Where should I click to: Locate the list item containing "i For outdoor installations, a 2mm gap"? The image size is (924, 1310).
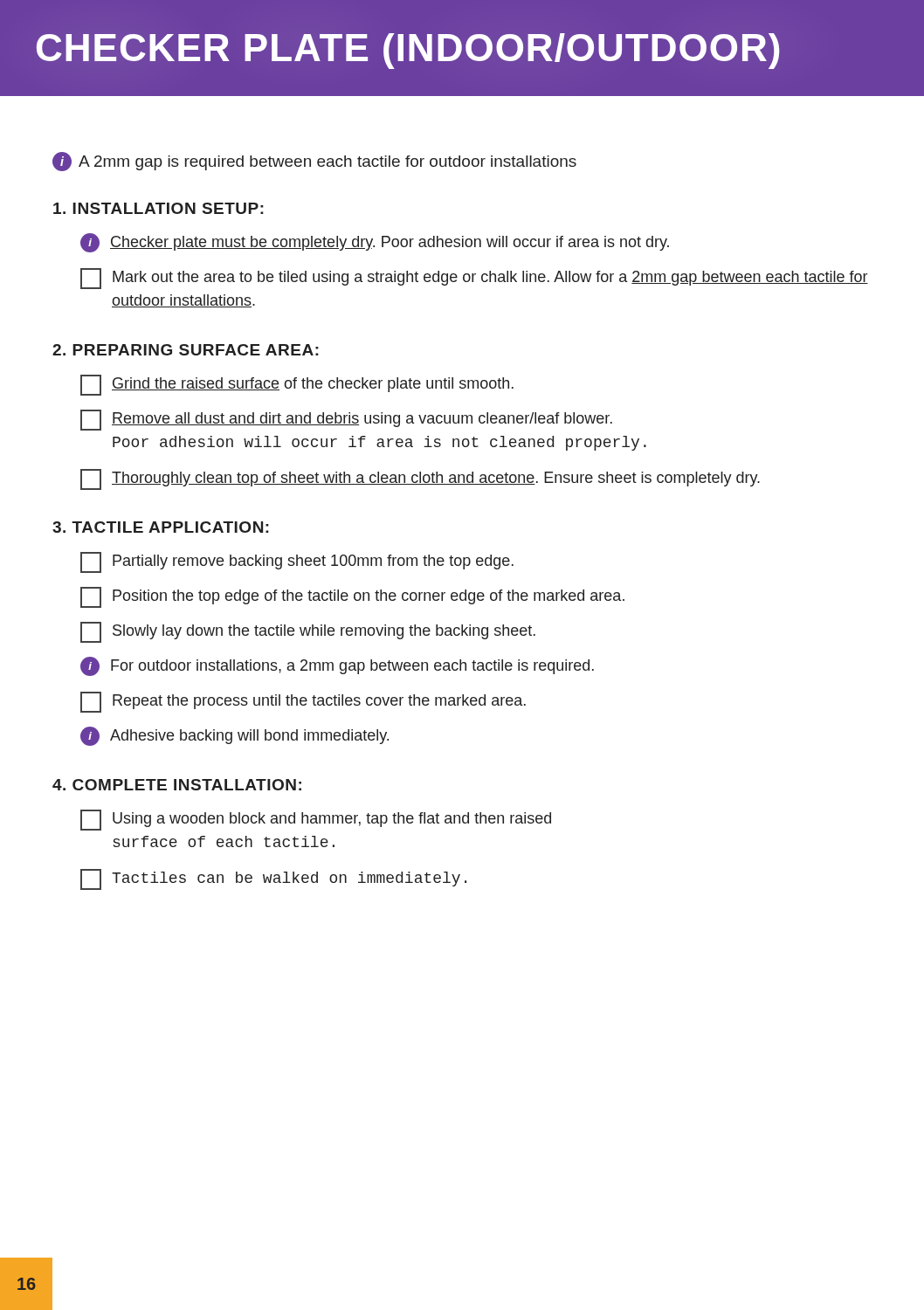(476, 666)
